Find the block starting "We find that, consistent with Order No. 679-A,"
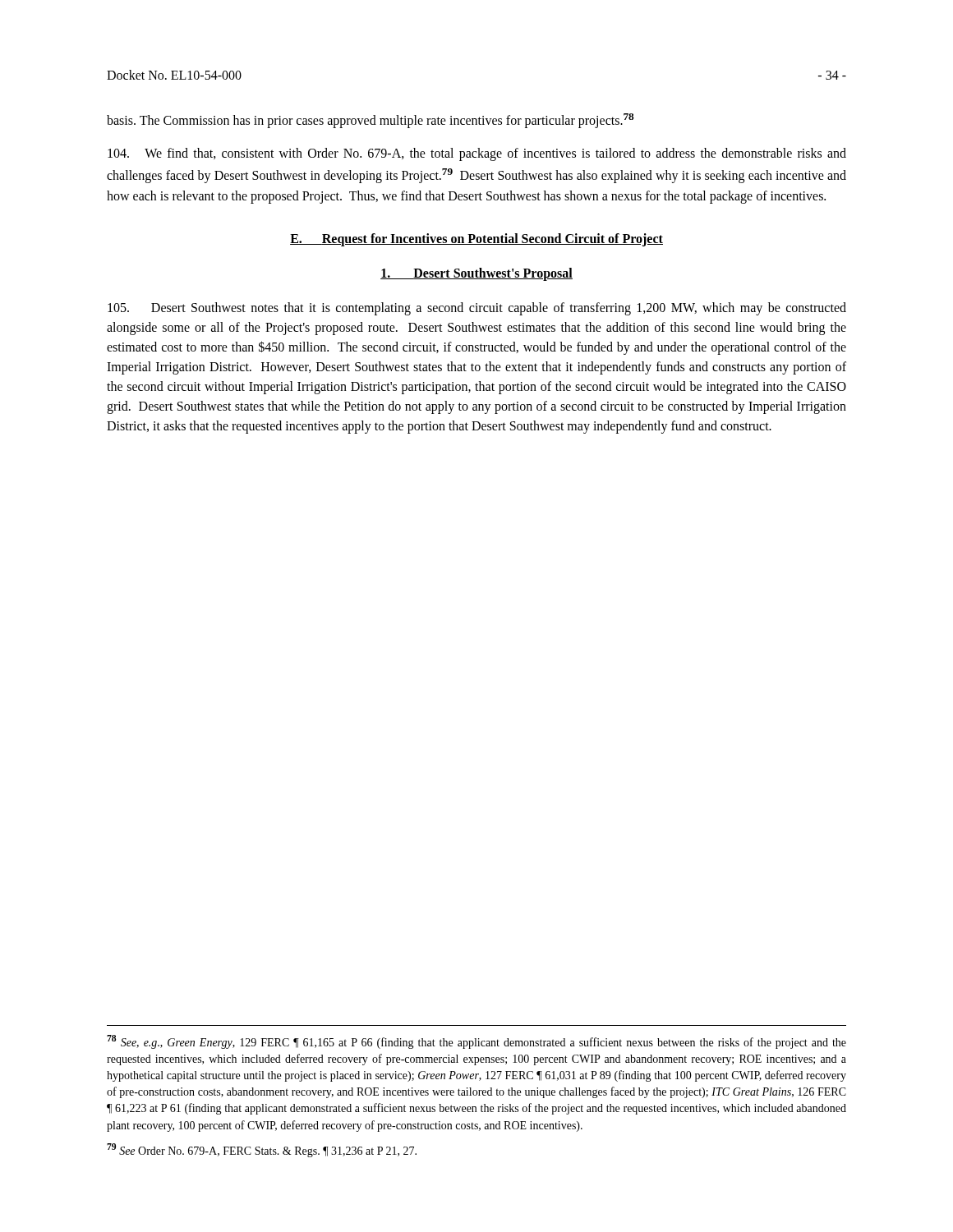Viewport: 953px width, 1232px height. point(476,175)
